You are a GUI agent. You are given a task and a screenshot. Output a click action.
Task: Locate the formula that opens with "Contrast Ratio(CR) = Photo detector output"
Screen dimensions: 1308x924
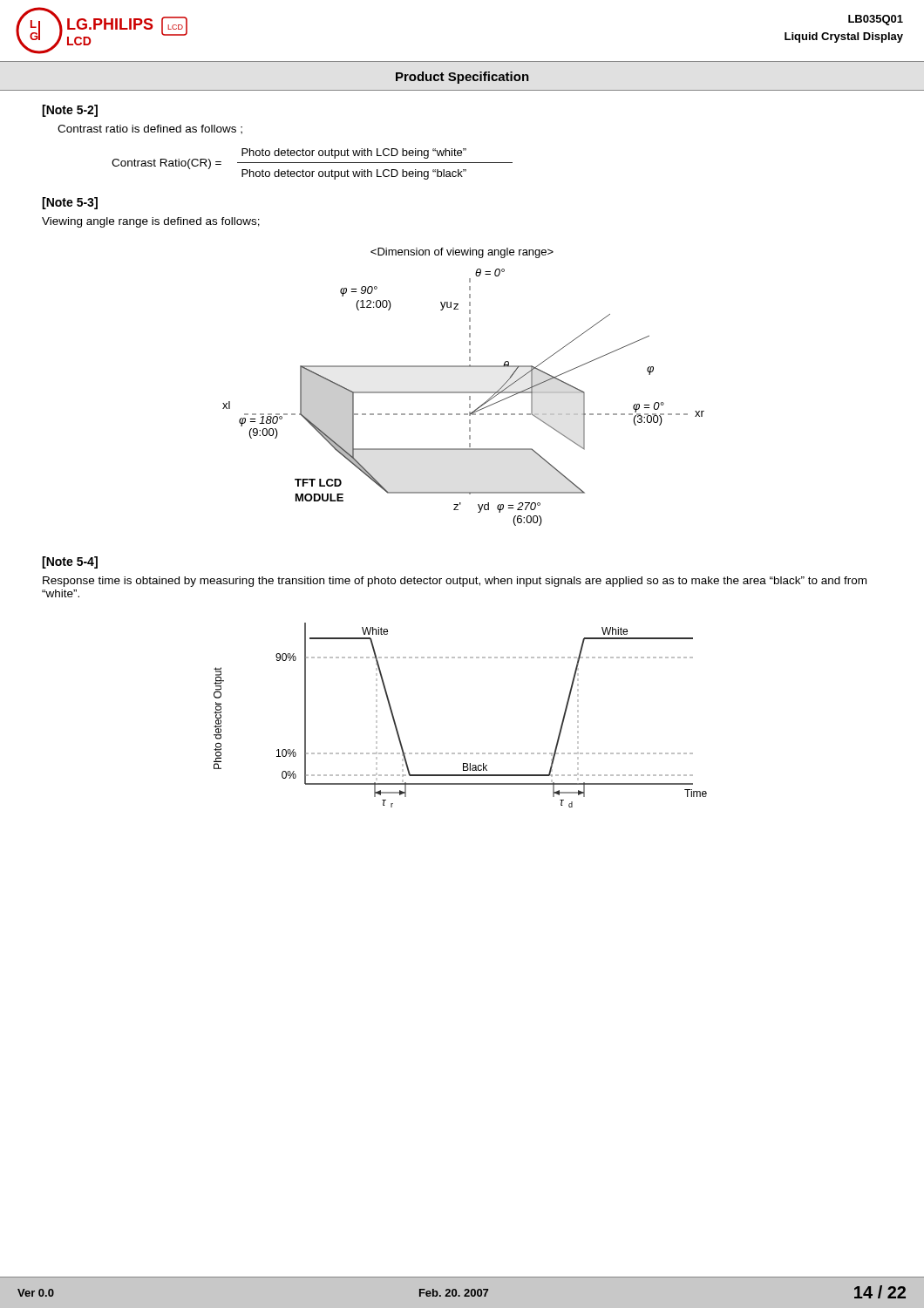312,163
